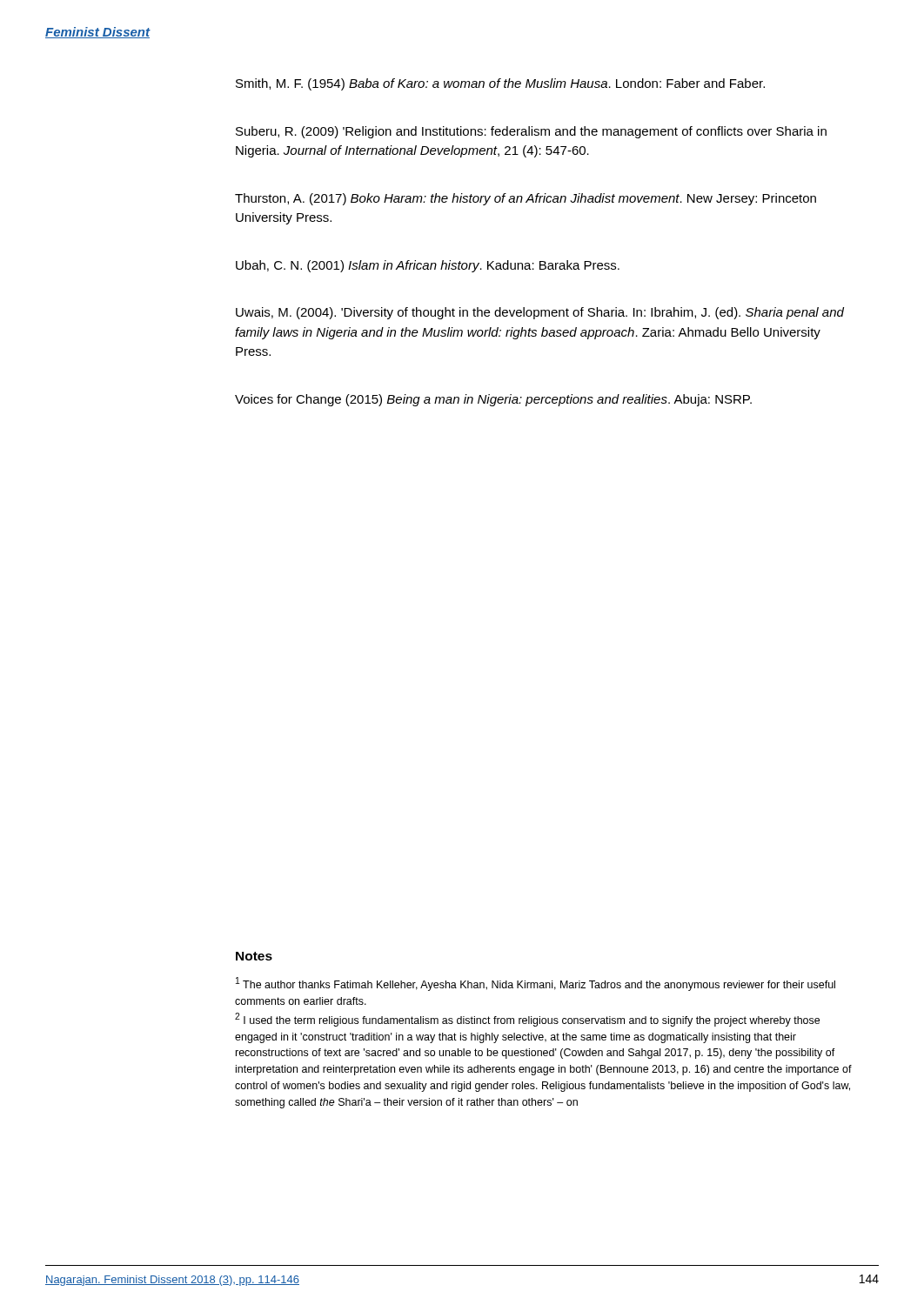924x1305 pixels.
Task: Click on the text block with the text "Suberu, R. (2009) 'Religion and Institutions: federalism"
Action: click(x=531, y=140)
